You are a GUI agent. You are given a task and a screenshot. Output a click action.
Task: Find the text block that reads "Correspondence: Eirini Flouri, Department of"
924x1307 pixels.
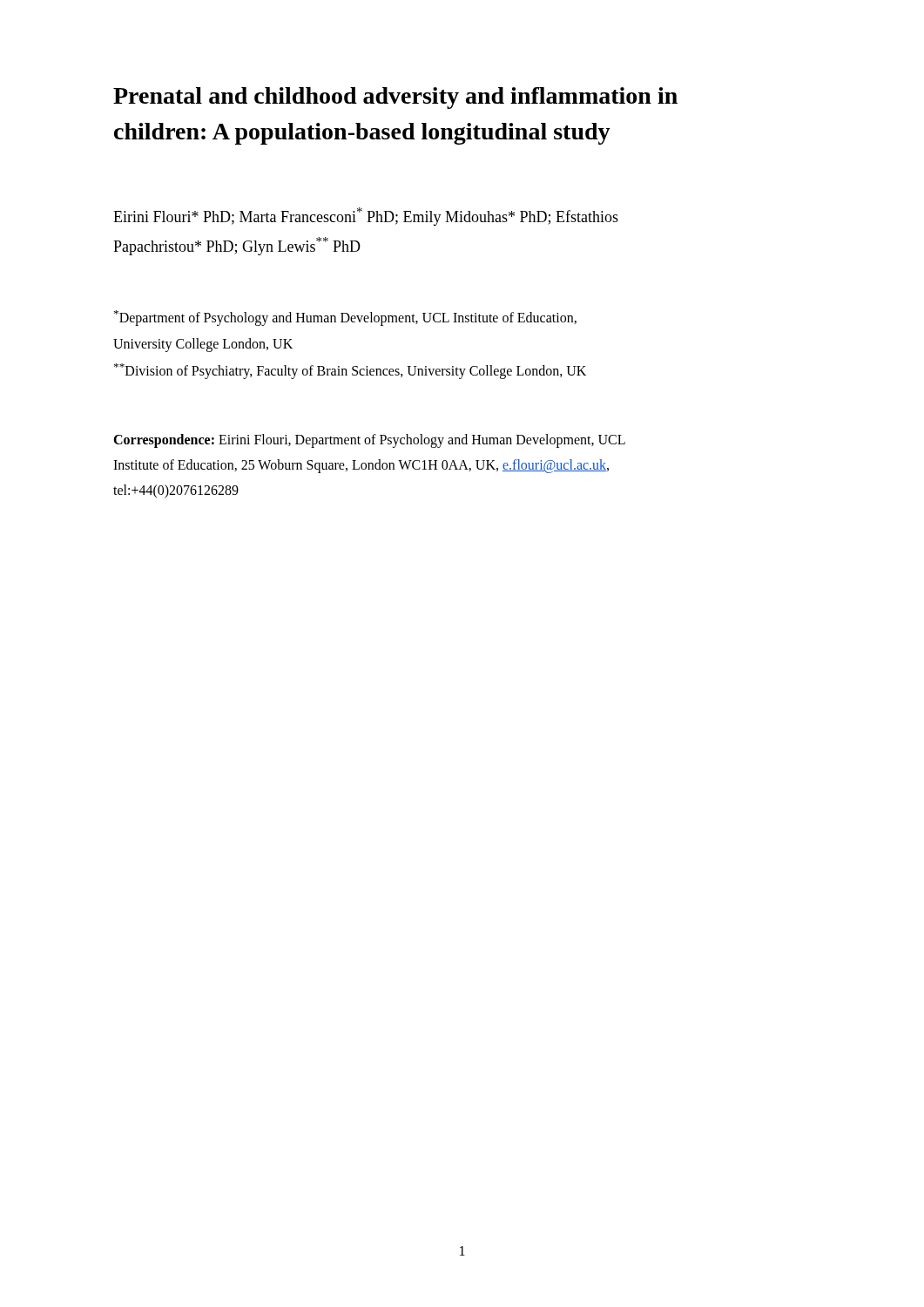[462, 466]
